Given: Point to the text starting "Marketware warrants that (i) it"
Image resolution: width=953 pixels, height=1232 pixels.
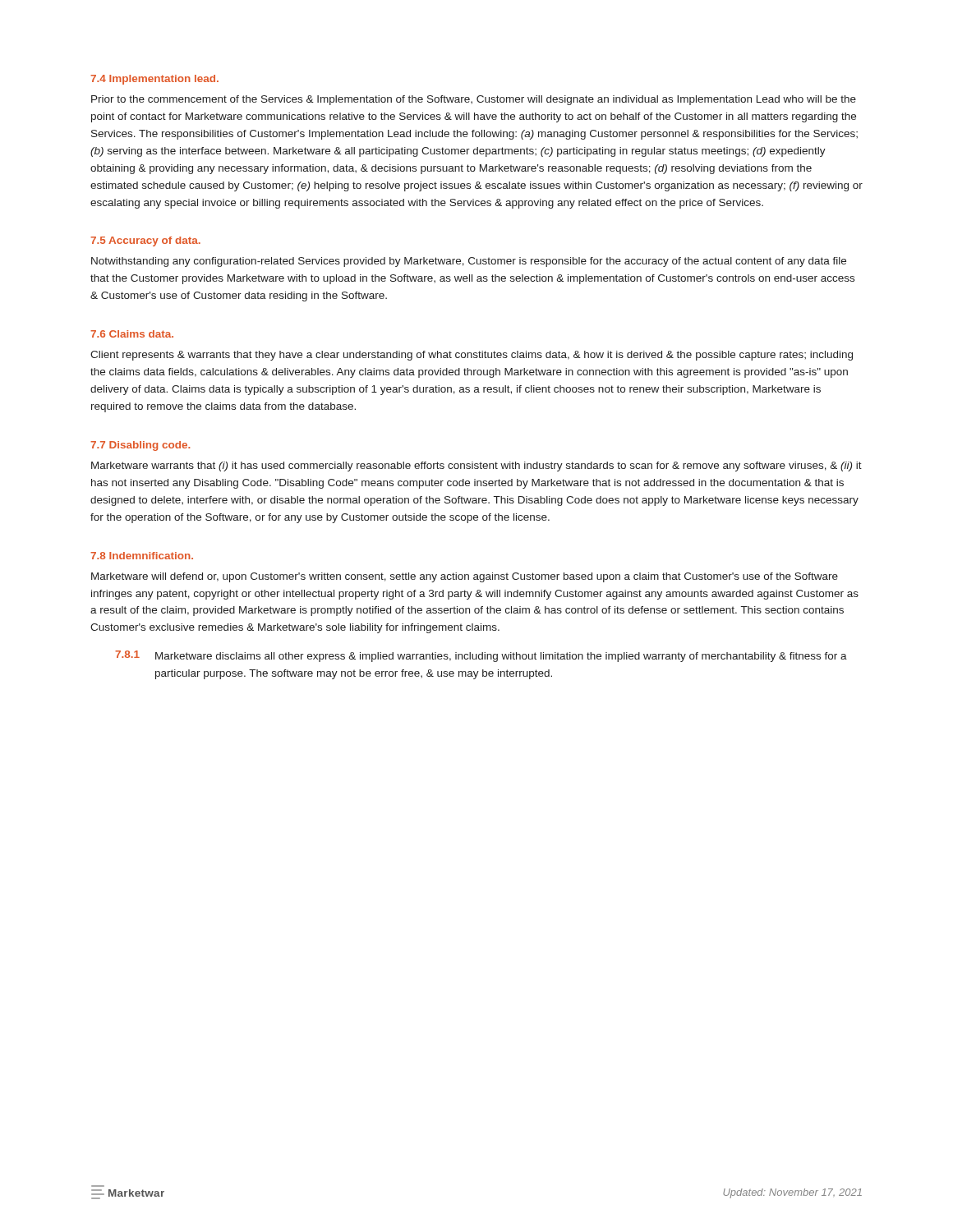Looking at the screenshot, I should (476, 491).
